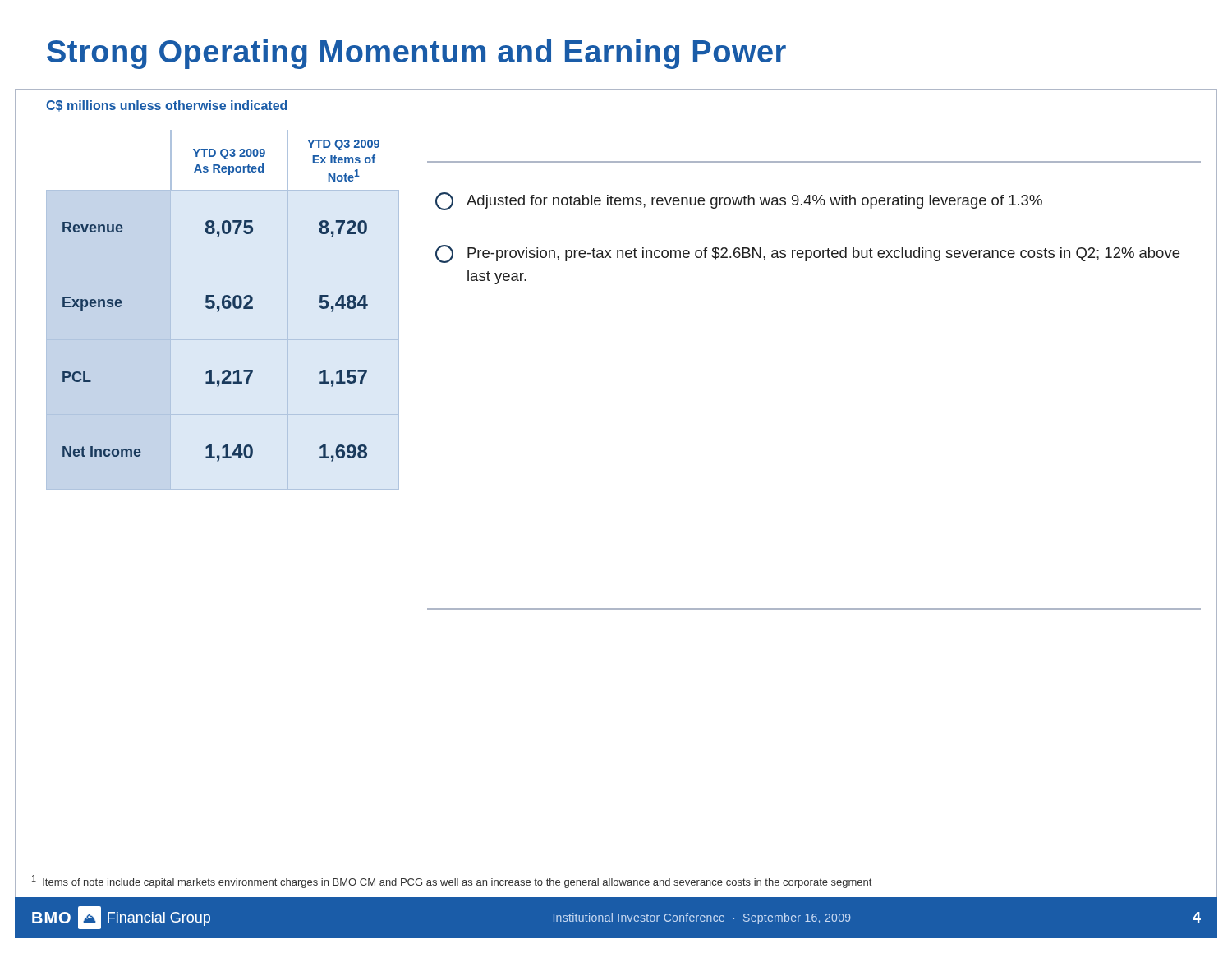Locate the block starting "Pre-provision, pre-tax net"
The image size is (1232, 953).
coord(809,264)
